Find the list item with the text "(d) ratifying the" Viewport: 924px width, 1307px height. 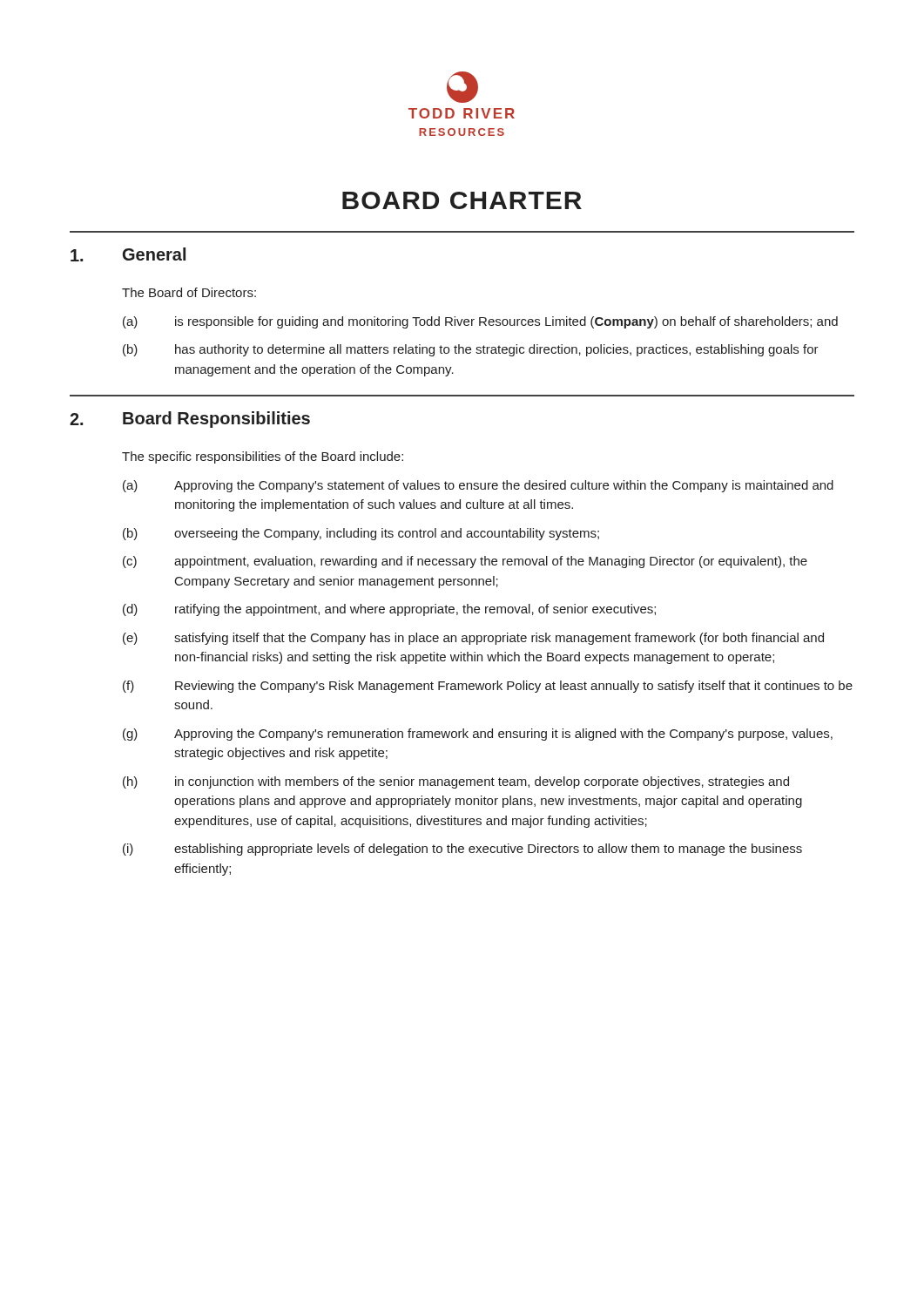click(x=488, y=609)
